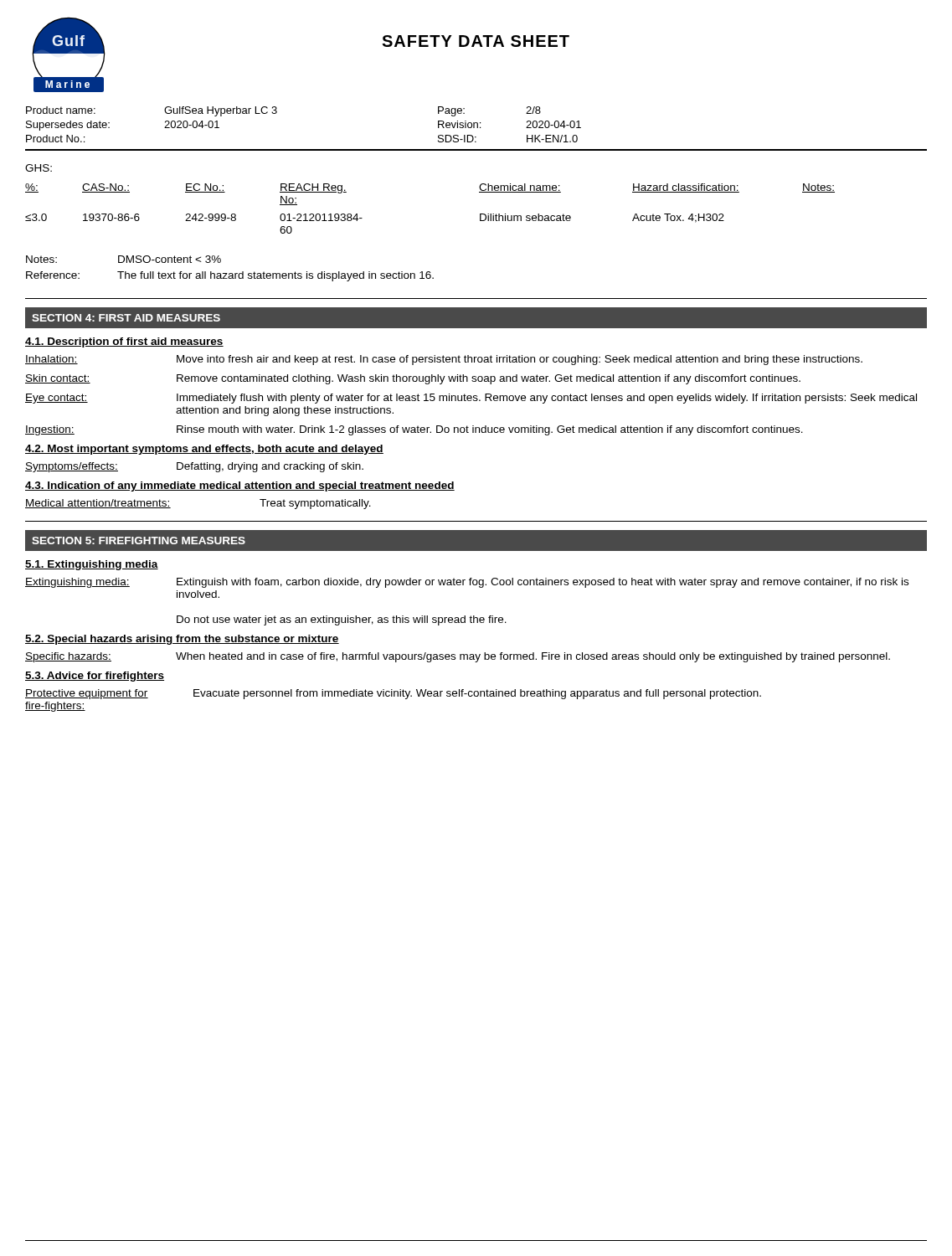Click where it says "SECTION 4: FIRST AID MEASURES"
952x1256 pixels.
coord(126,318)
